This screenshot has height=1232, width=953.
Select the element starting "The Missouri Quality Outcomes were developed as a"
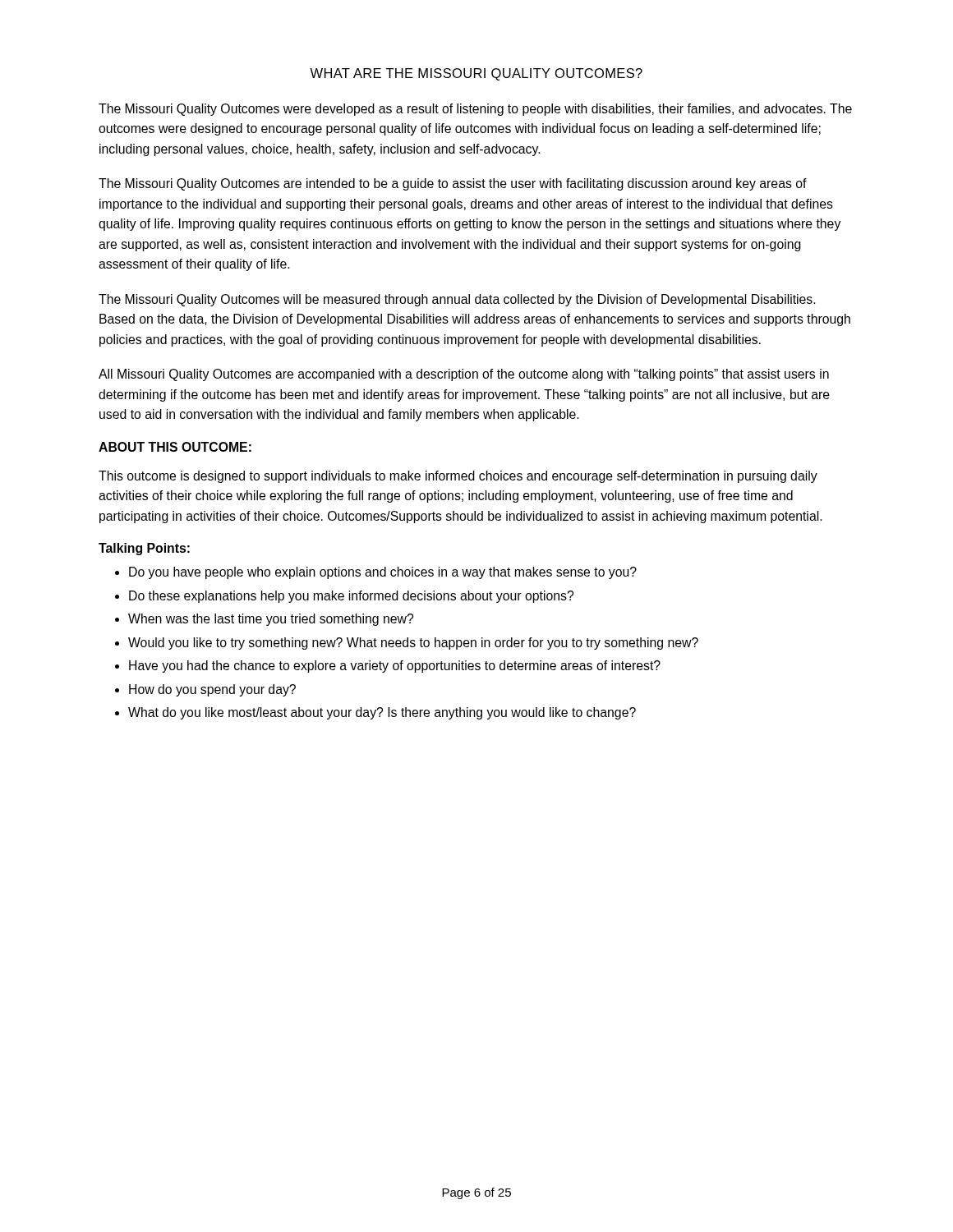pos(475,129)
